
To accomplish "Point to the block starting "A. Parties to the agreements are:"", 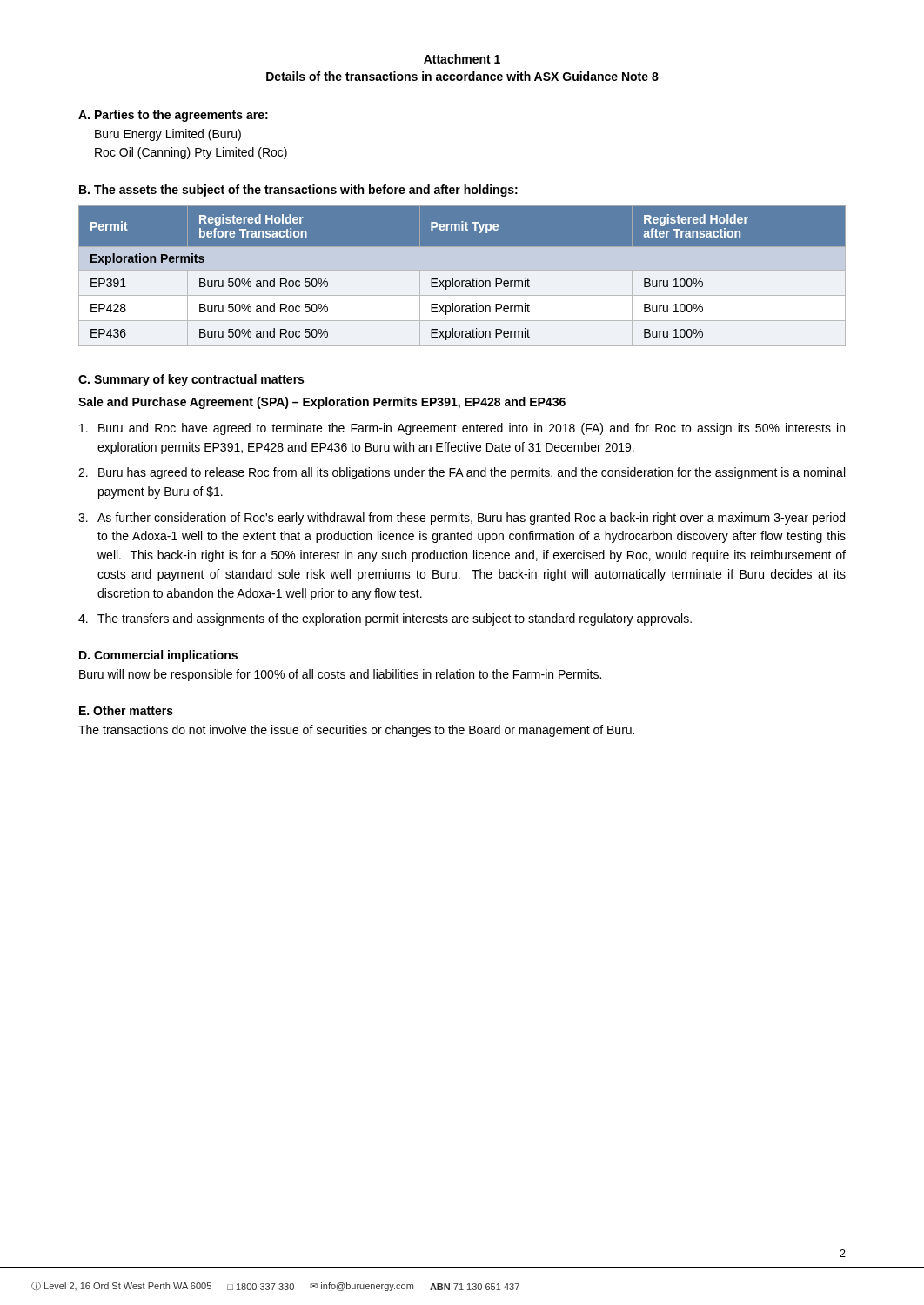I will click(x=173, y=115).
